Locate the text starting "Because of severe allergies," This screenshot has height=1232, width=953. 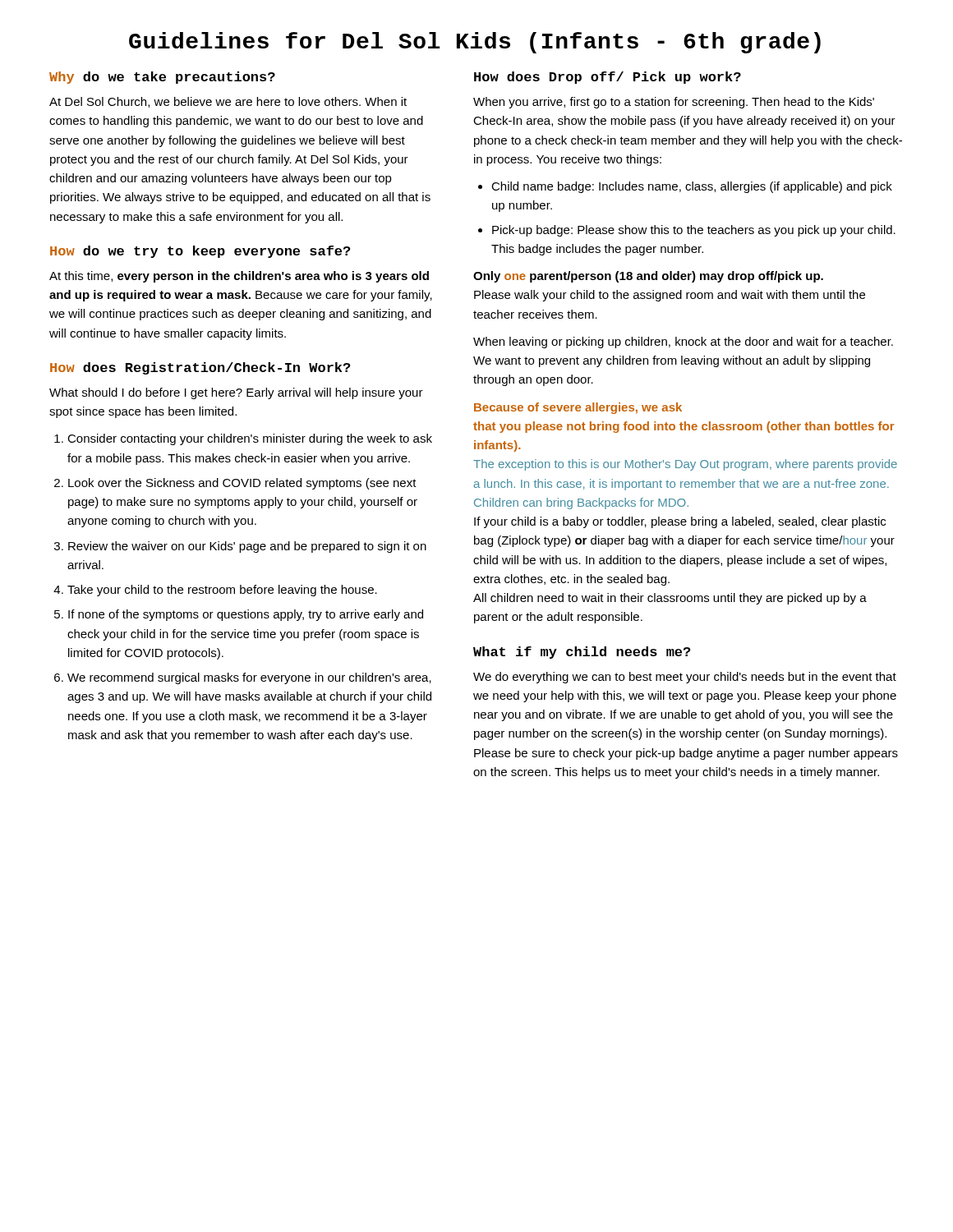tap(688, 512)
